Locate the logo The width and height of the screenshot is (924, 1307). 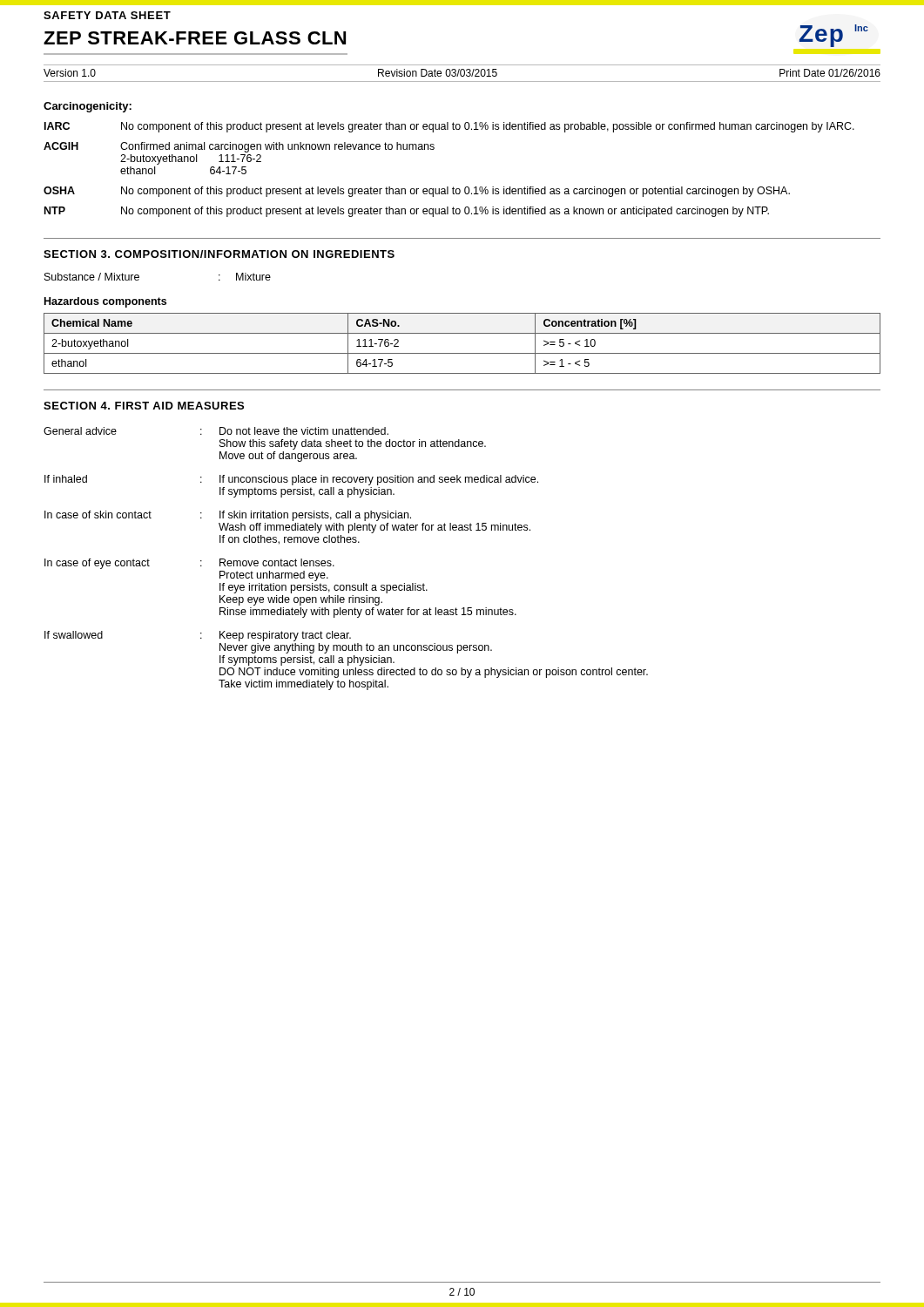coord(837,36)
